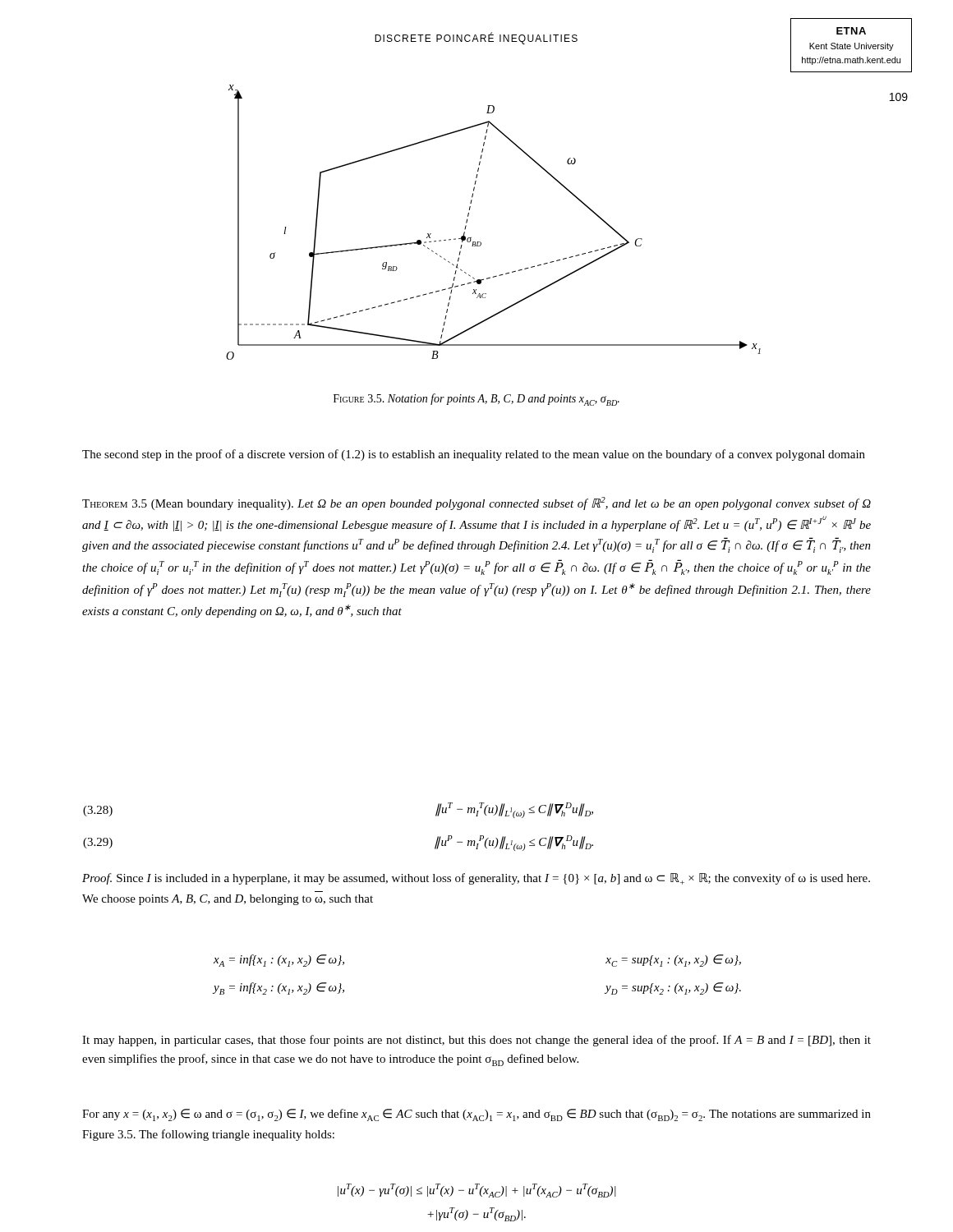Screen dimensions: 1232x953
Task: Where is the caption that starts "Figure 3.5. Notation for points A, B, C,"?
Action: coord(476,400)
